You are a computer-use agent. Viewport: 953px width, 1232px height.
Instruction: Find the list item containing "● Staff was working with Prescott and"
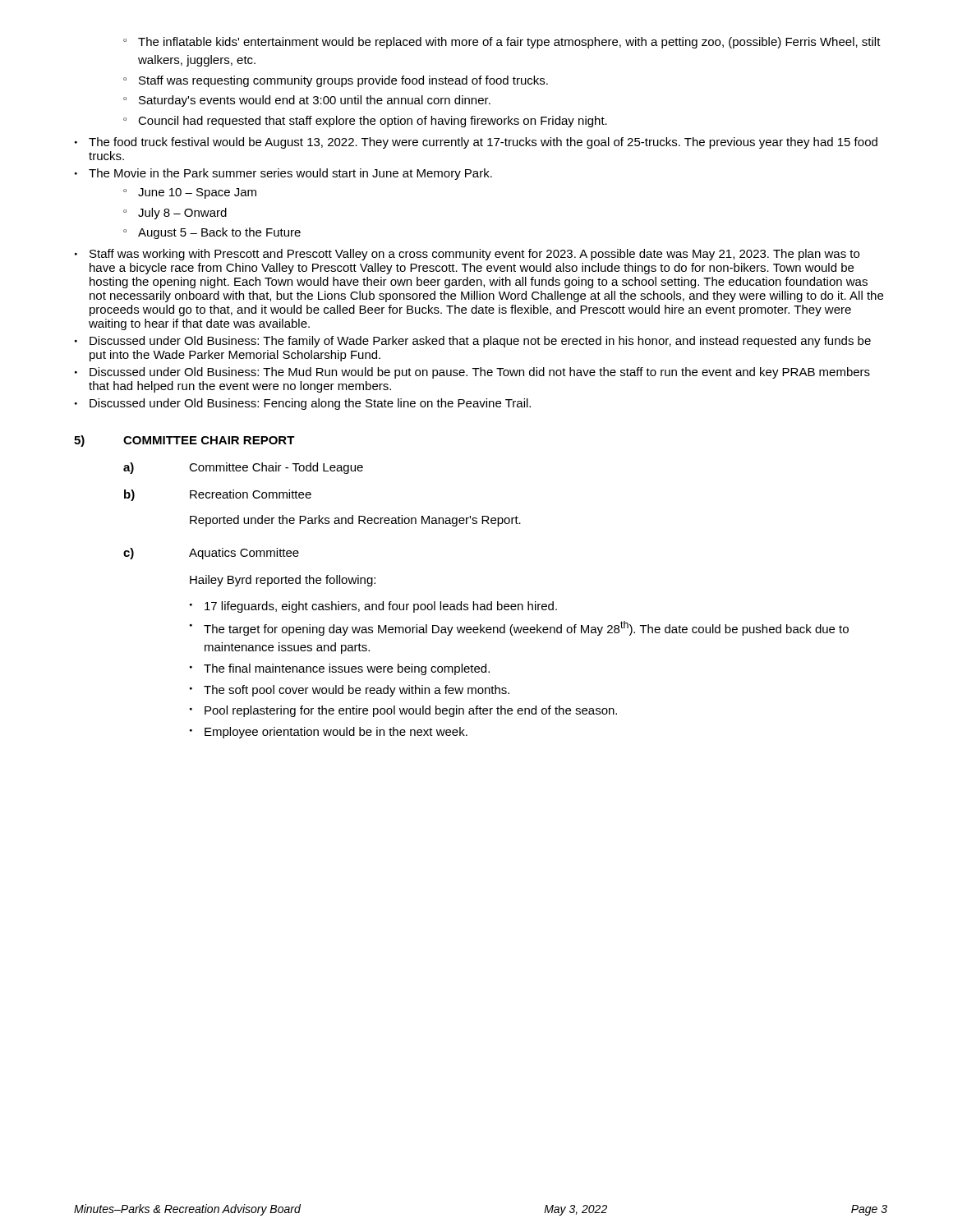(481, 288)
